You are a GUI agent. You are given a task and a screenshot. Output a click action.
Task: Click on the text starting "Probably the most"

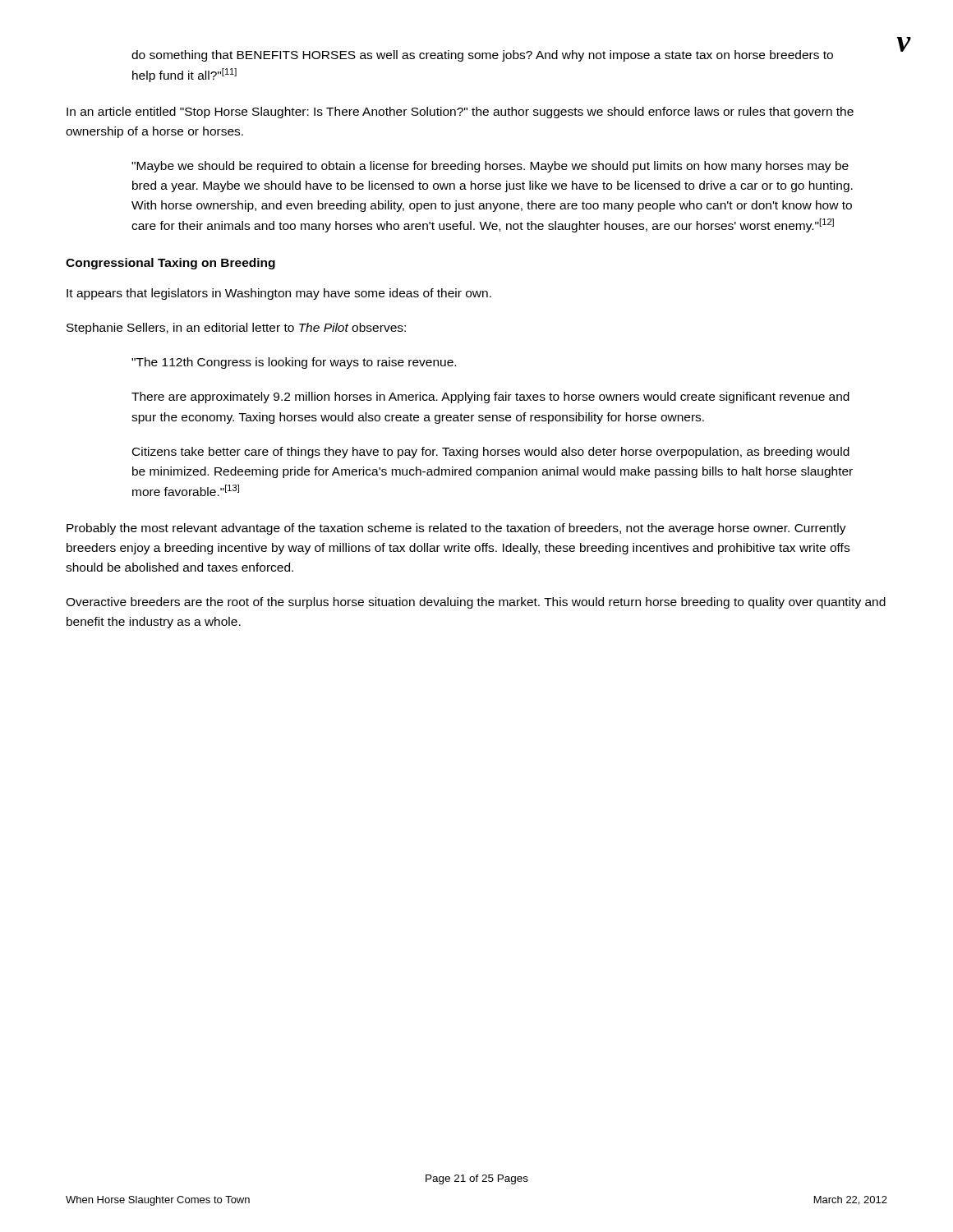pyautogui.click(x=458, y=547)
